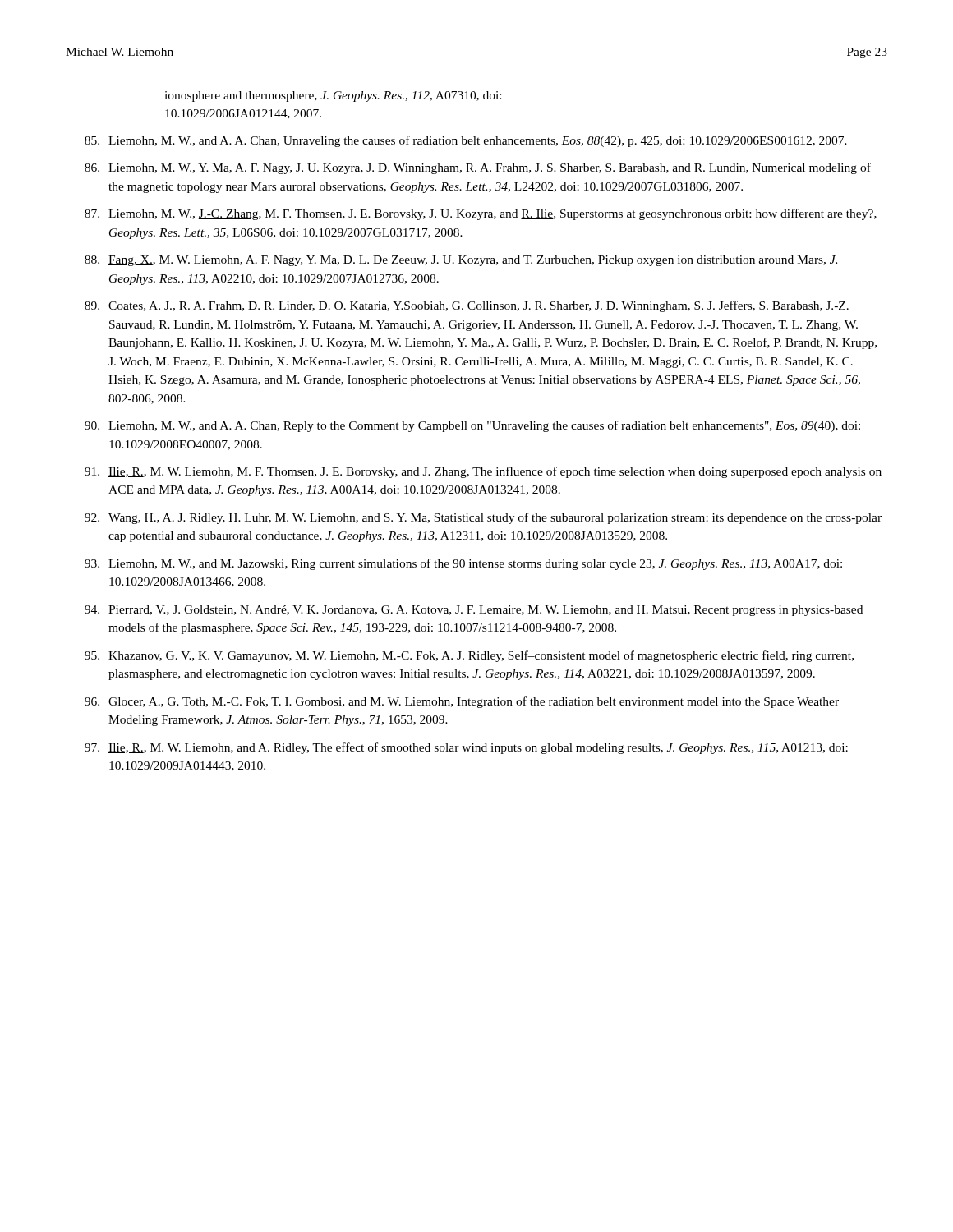Where is the passage that starts "97. Ilie, R.,"?
This screenshot has height=1232, width=953.
[476, 757]
